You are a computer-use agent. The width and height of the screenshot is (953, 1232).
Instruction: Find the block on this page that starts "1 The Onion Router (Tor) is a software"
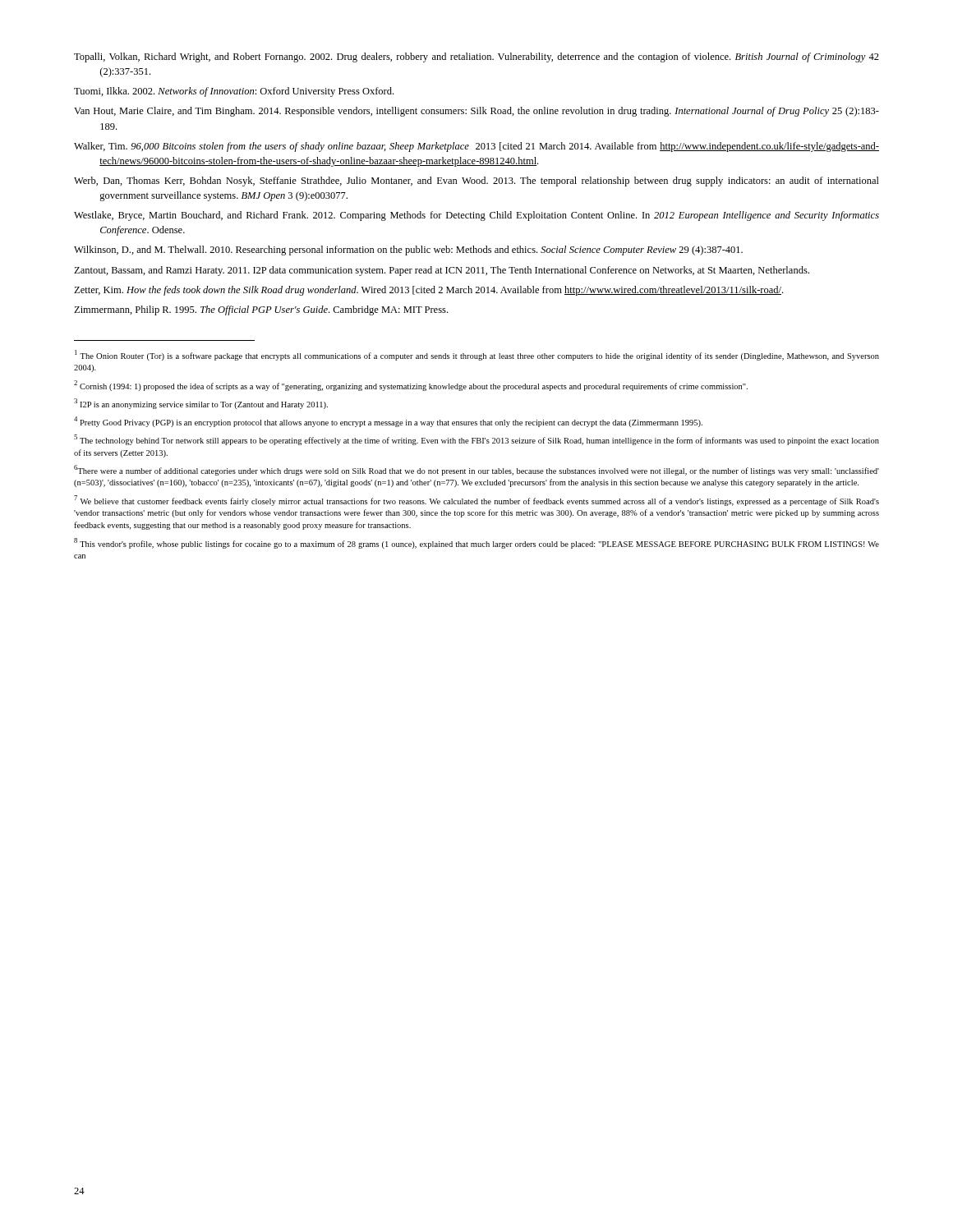(x=476, y=360)
